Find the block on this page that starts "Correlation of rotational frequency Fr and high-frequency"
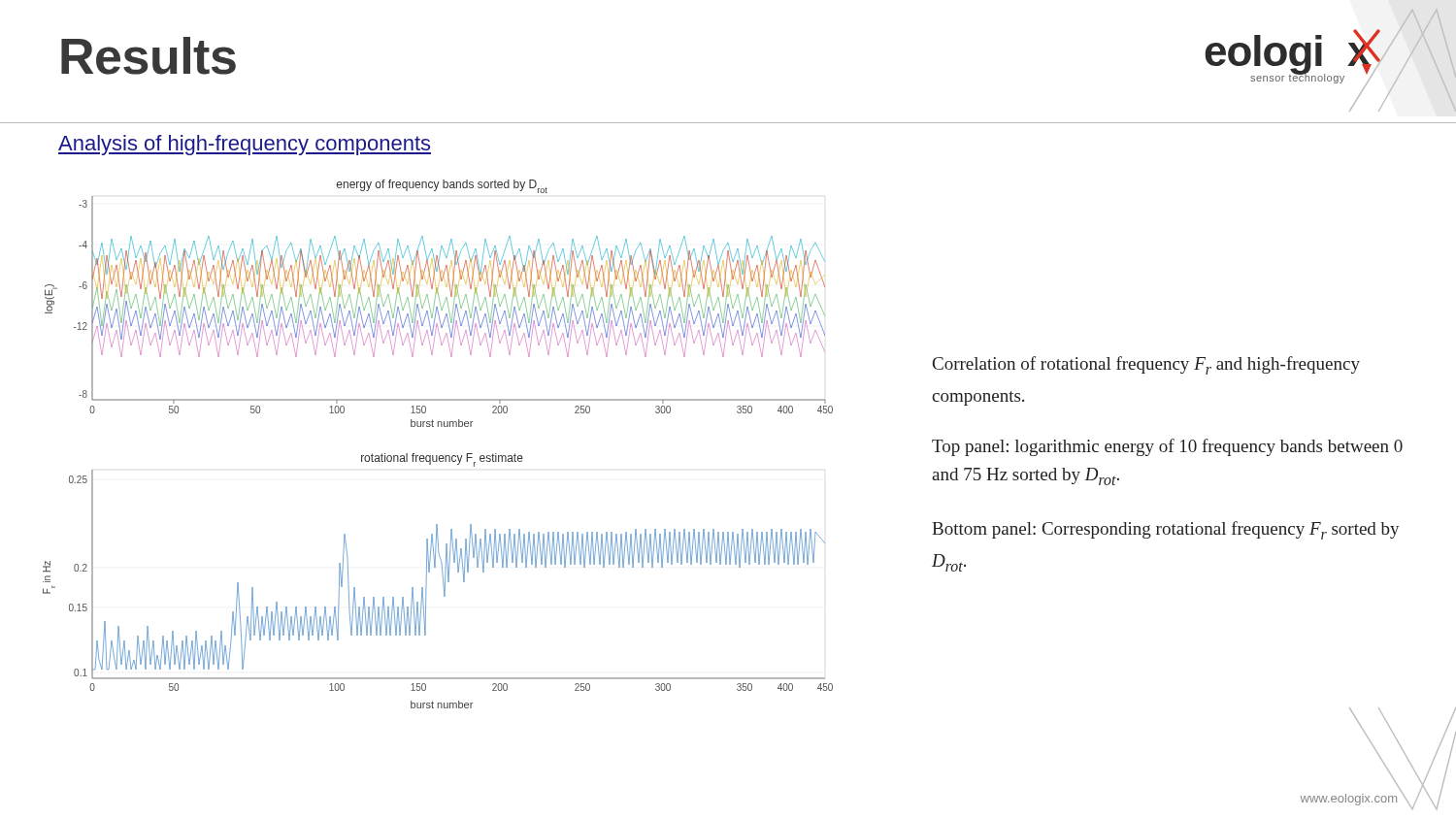The width and height of the screenshot is (1456, 819). 1146,365
